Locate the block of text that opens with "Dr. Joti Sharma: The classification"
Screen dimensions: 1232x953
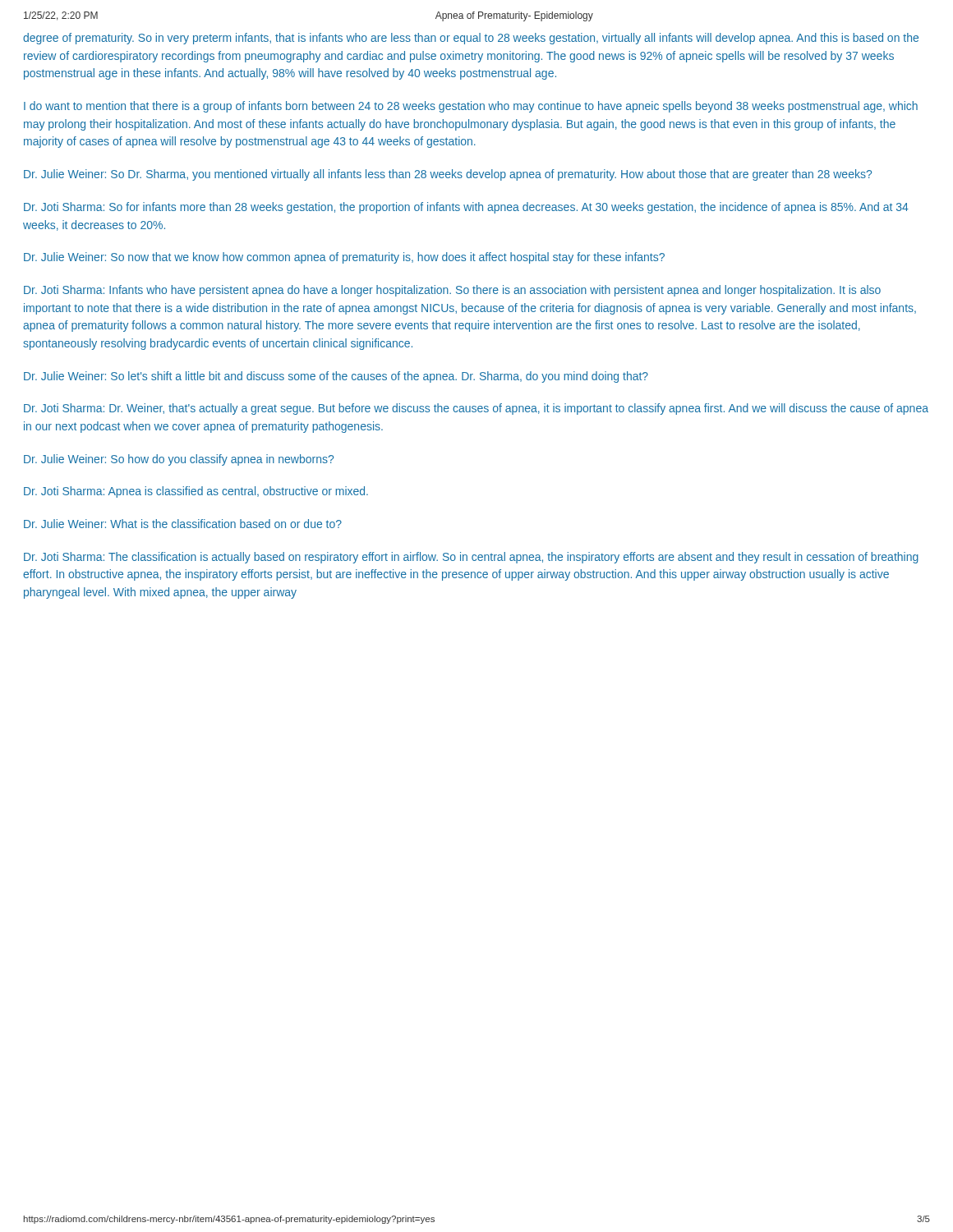tap(471, 574)
